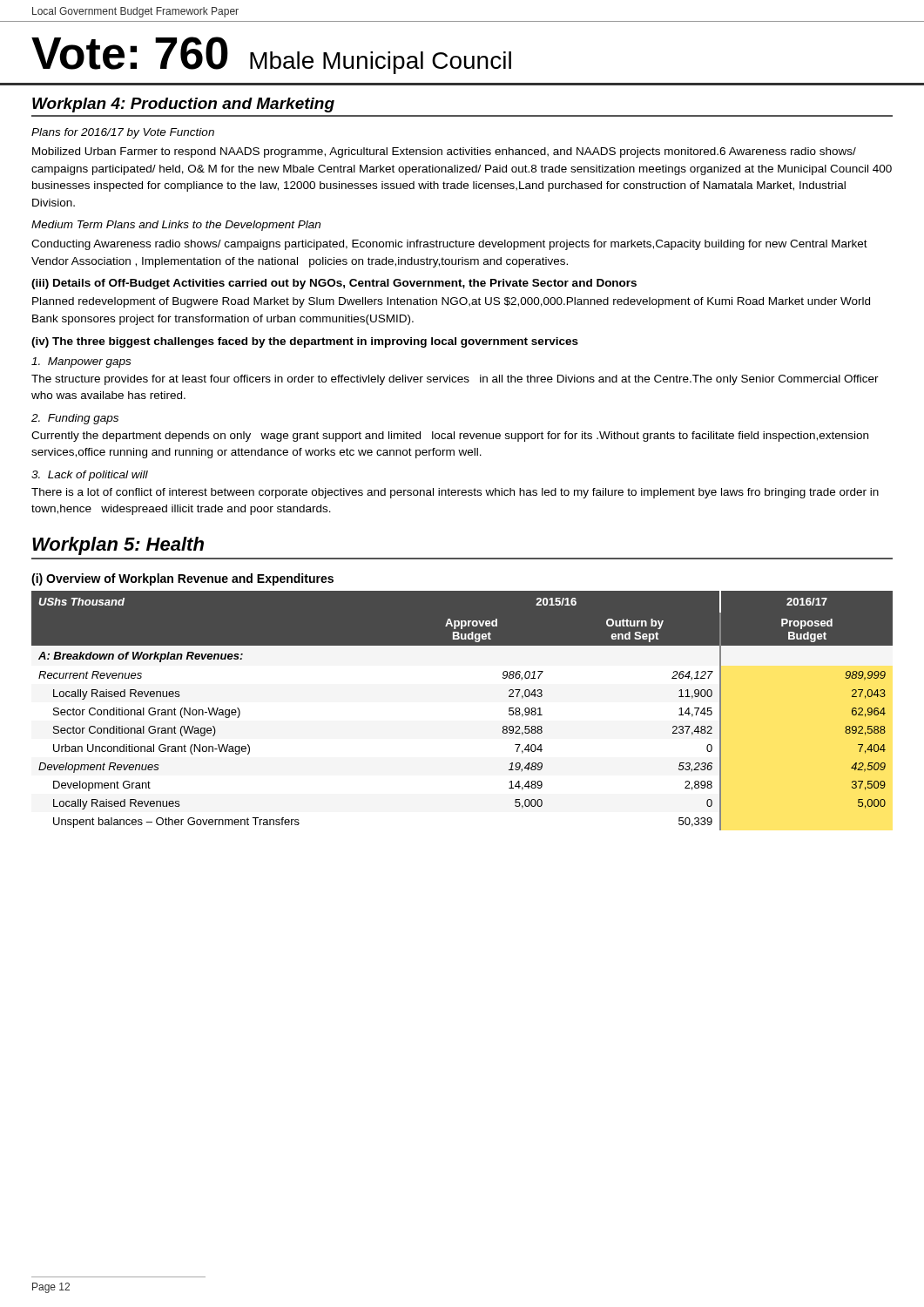Viewport: 924px width, 1307px height.
Task: Locate the table with the text "A: Breakdown of Workplan"
Action: (462, 710)
